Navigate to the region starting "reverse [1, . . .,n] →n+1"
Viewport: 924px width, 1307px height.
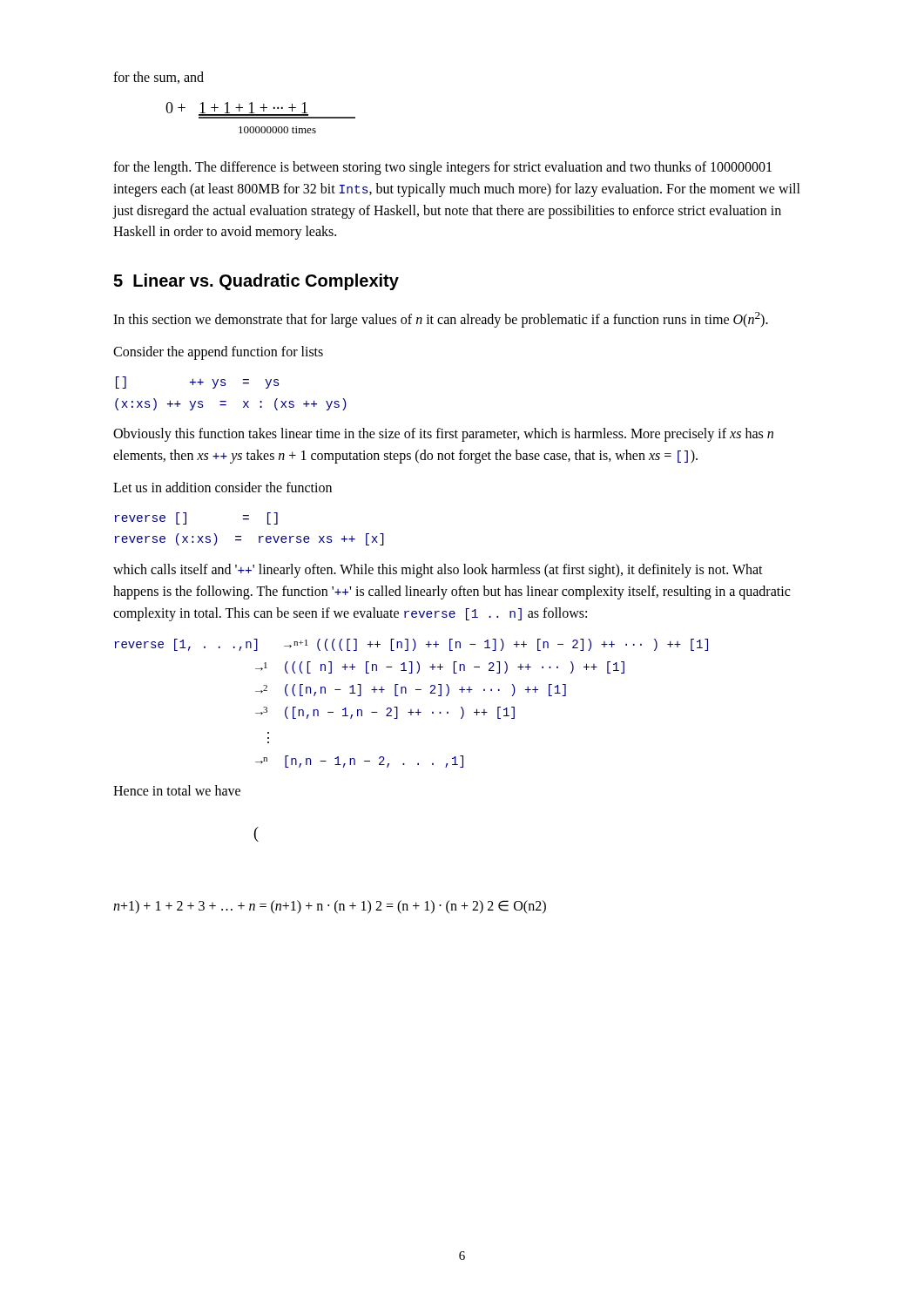[x=462, y=704]
